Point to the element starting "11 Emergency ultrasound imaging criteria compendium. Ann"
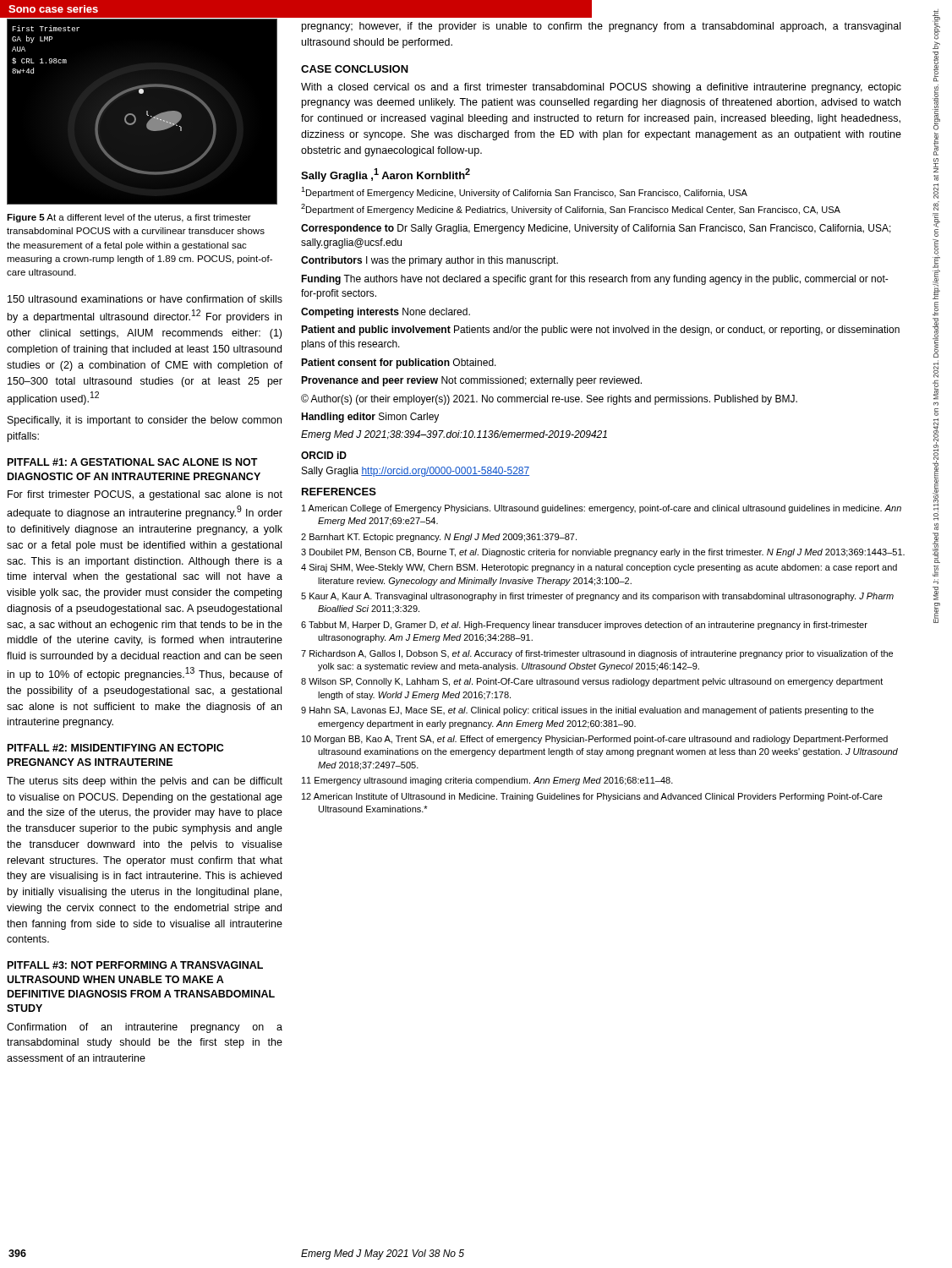This screenshot has width=952, height=1268. (x=487, y=780)
